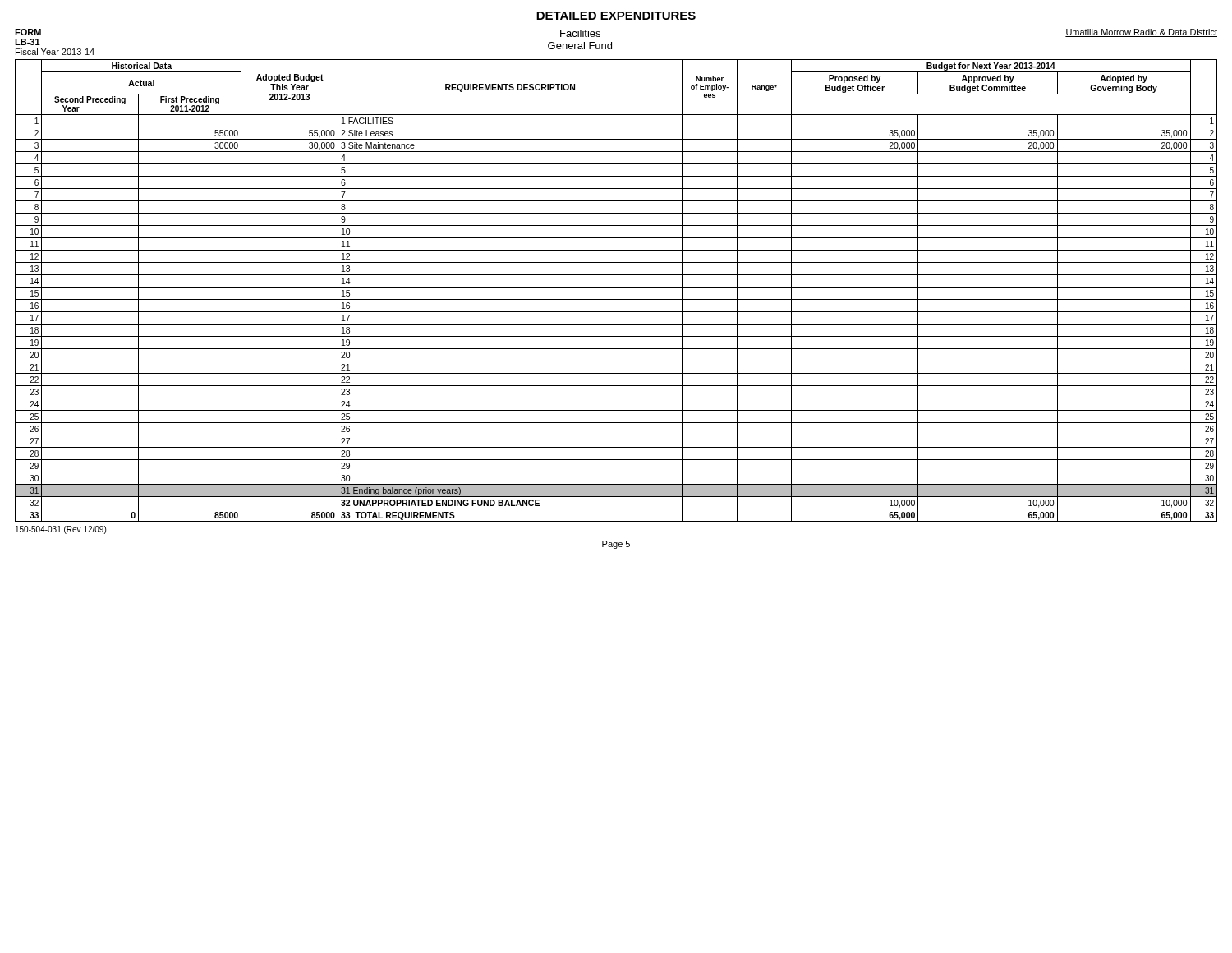Point to the passage starting "Umatilla Morrow Radio & Data"
Image resolution: width=1232 pixels, height=953 pixels.
click(1141, 32)
